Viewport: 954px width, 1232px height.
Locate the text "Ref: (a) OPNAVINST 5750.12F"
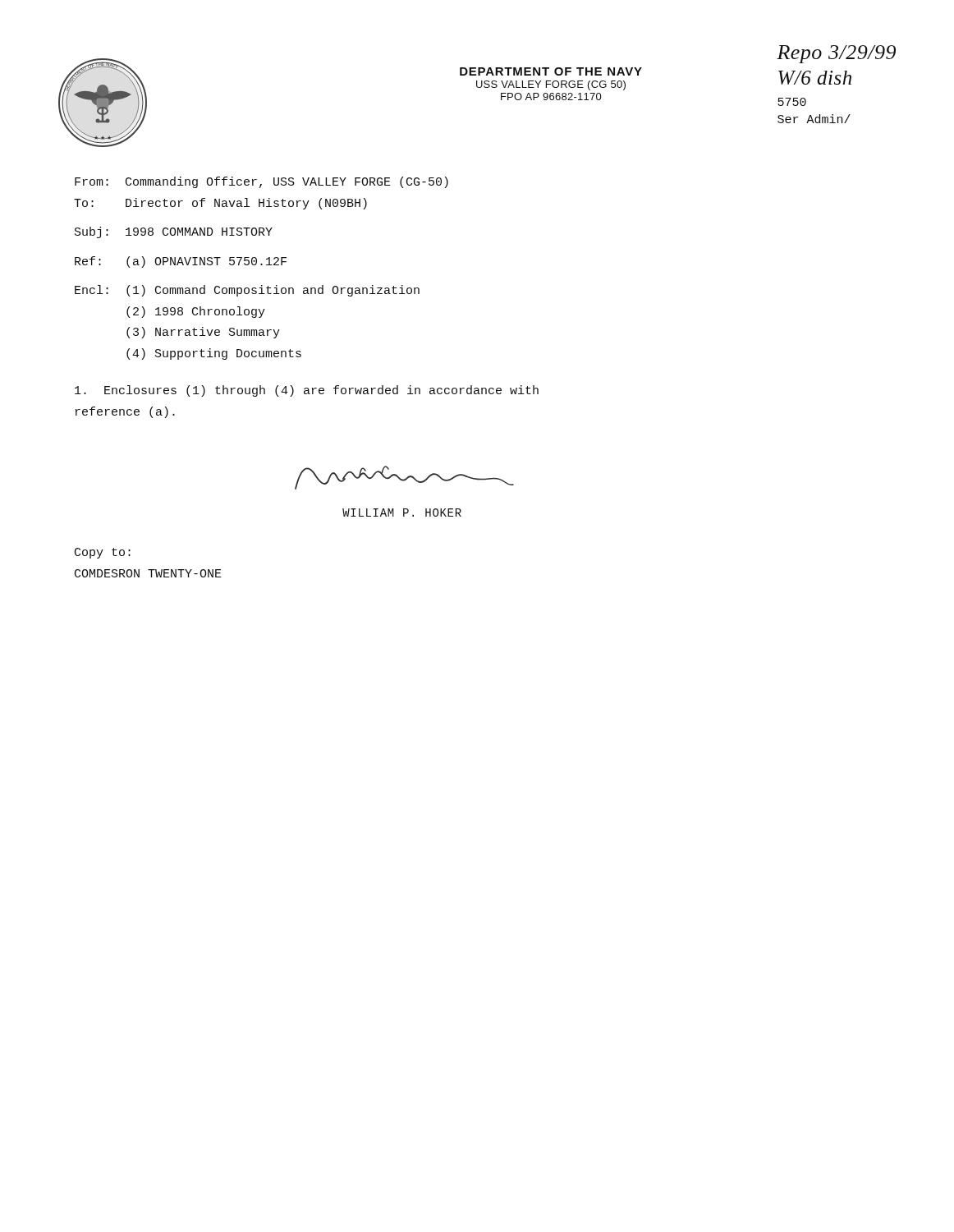(x=181, y=262)
